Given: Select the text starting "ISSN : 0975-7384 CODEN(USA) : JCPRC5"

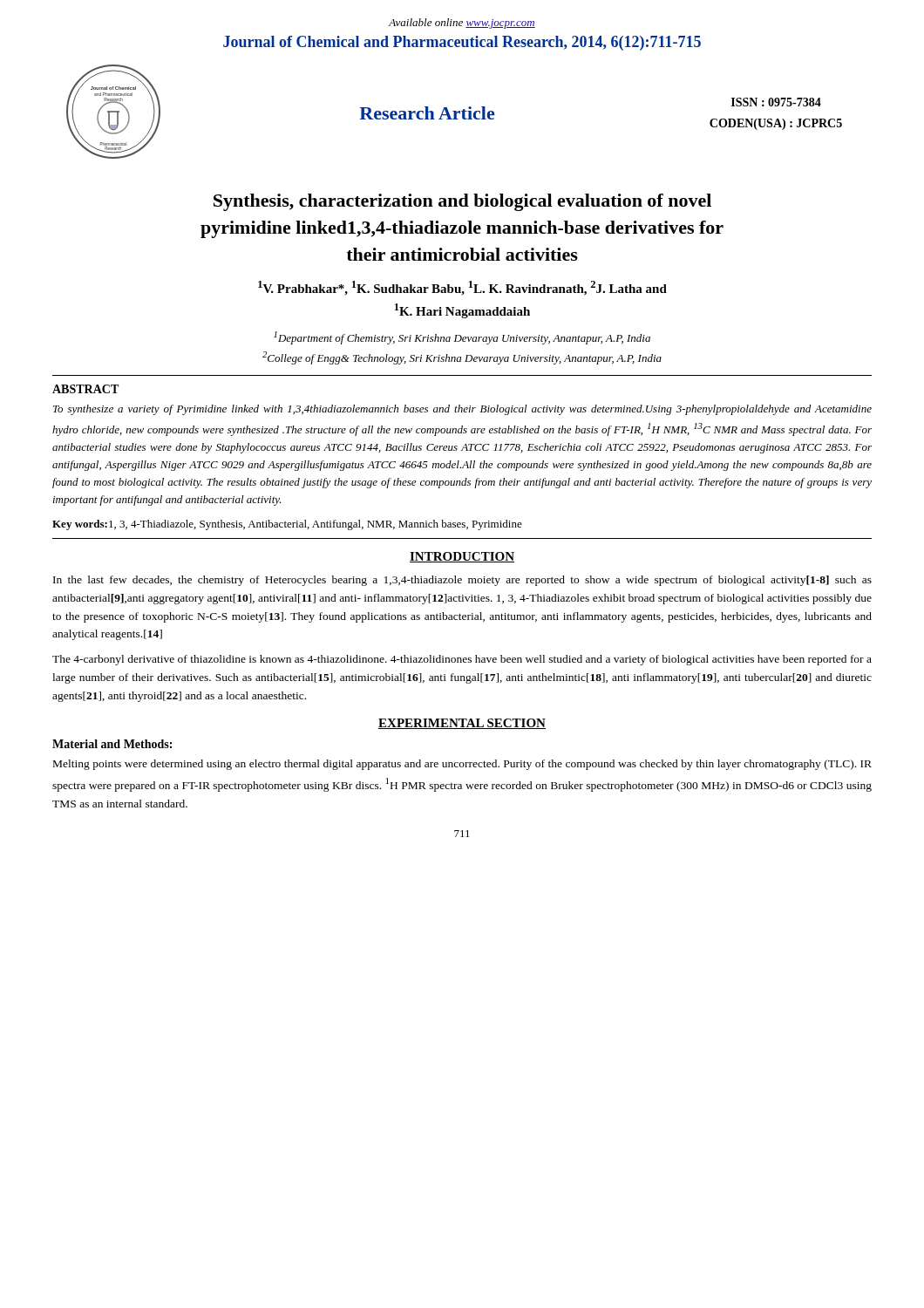Looking at the screenshot, I should 776,113.
